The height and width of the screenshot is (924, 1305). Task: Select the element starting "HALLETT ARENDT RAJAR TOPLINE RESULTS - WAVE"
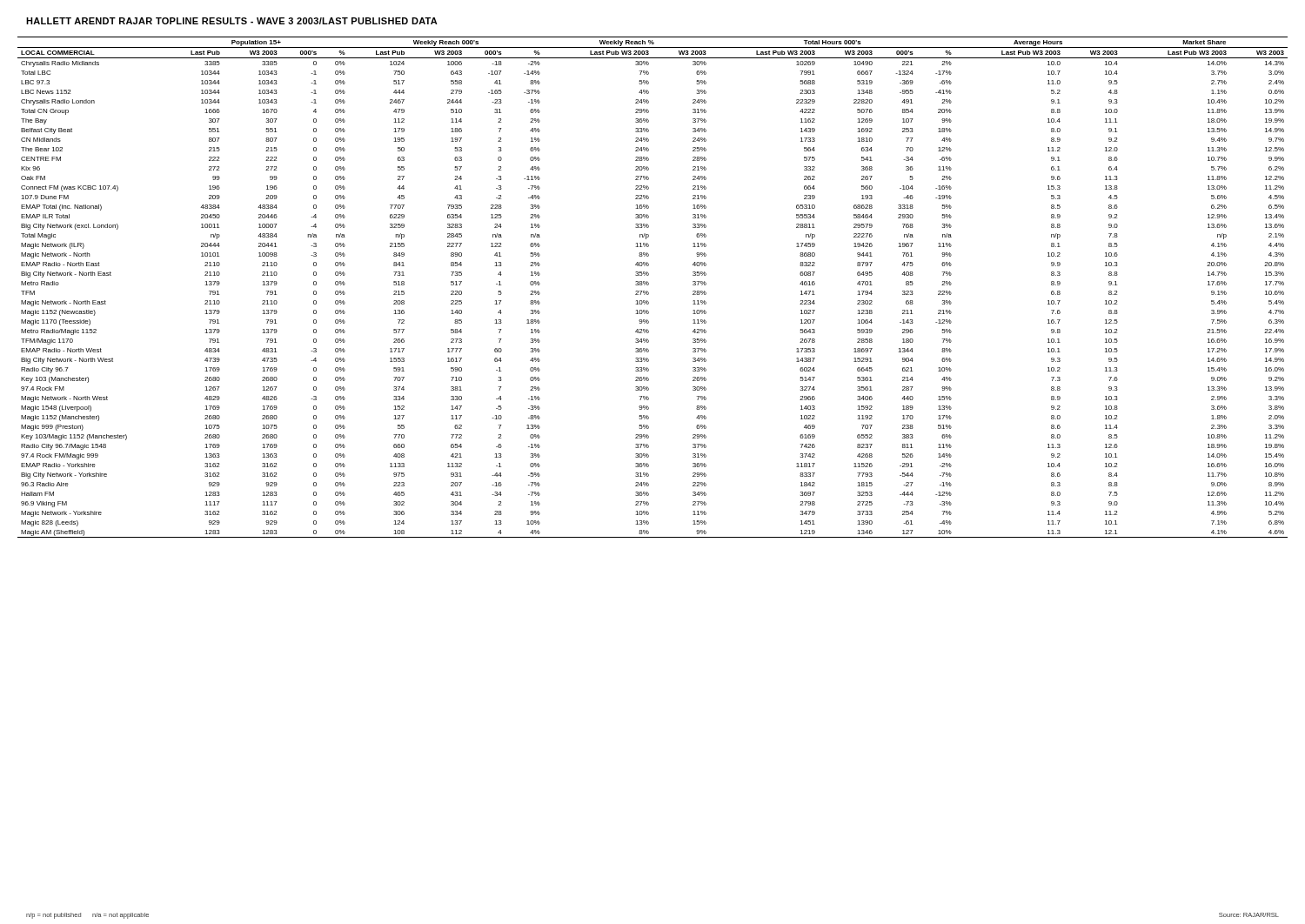tap(232, 21)
